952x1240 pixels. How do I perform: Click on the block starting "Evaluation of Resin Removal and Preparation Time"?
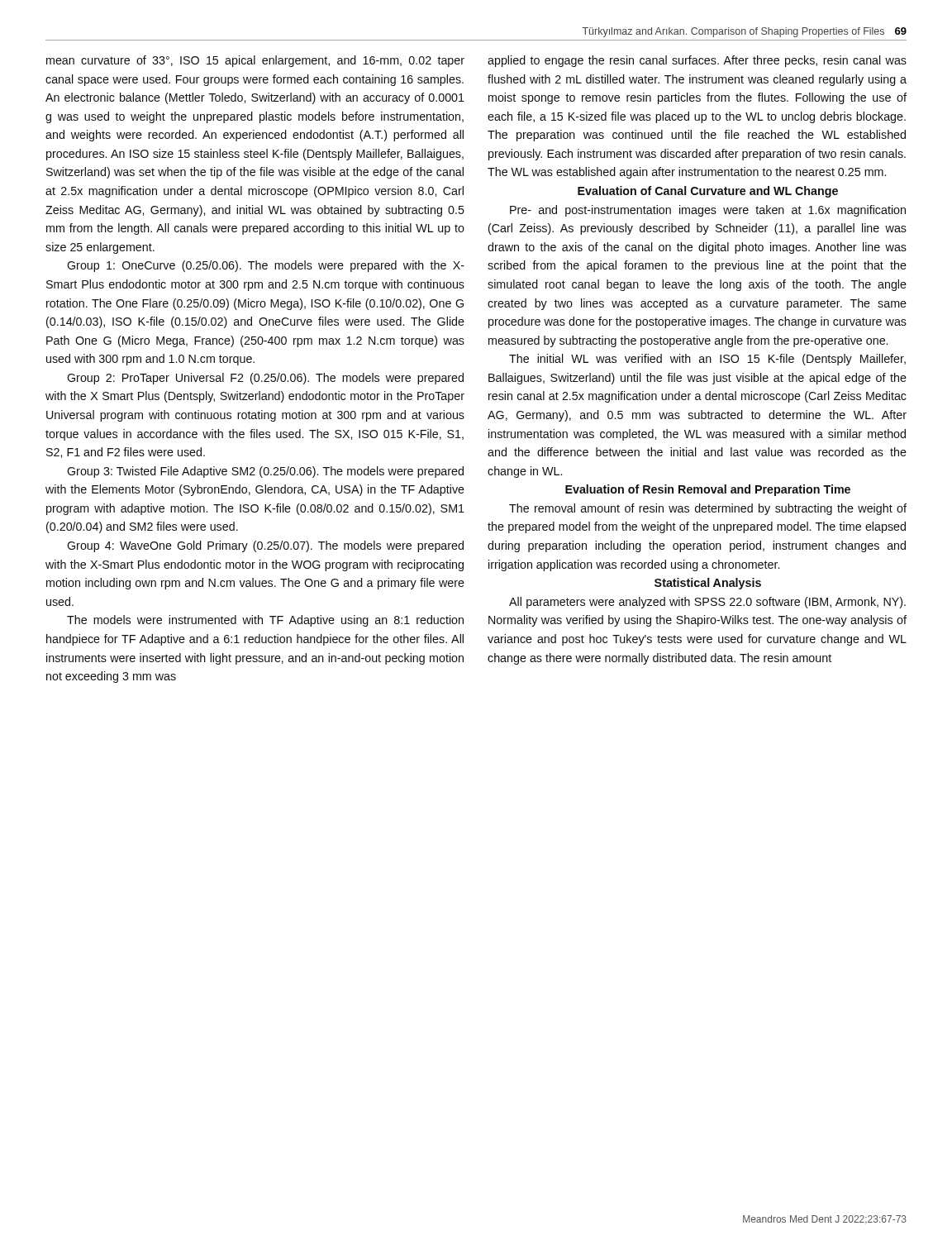pos(697,490)
